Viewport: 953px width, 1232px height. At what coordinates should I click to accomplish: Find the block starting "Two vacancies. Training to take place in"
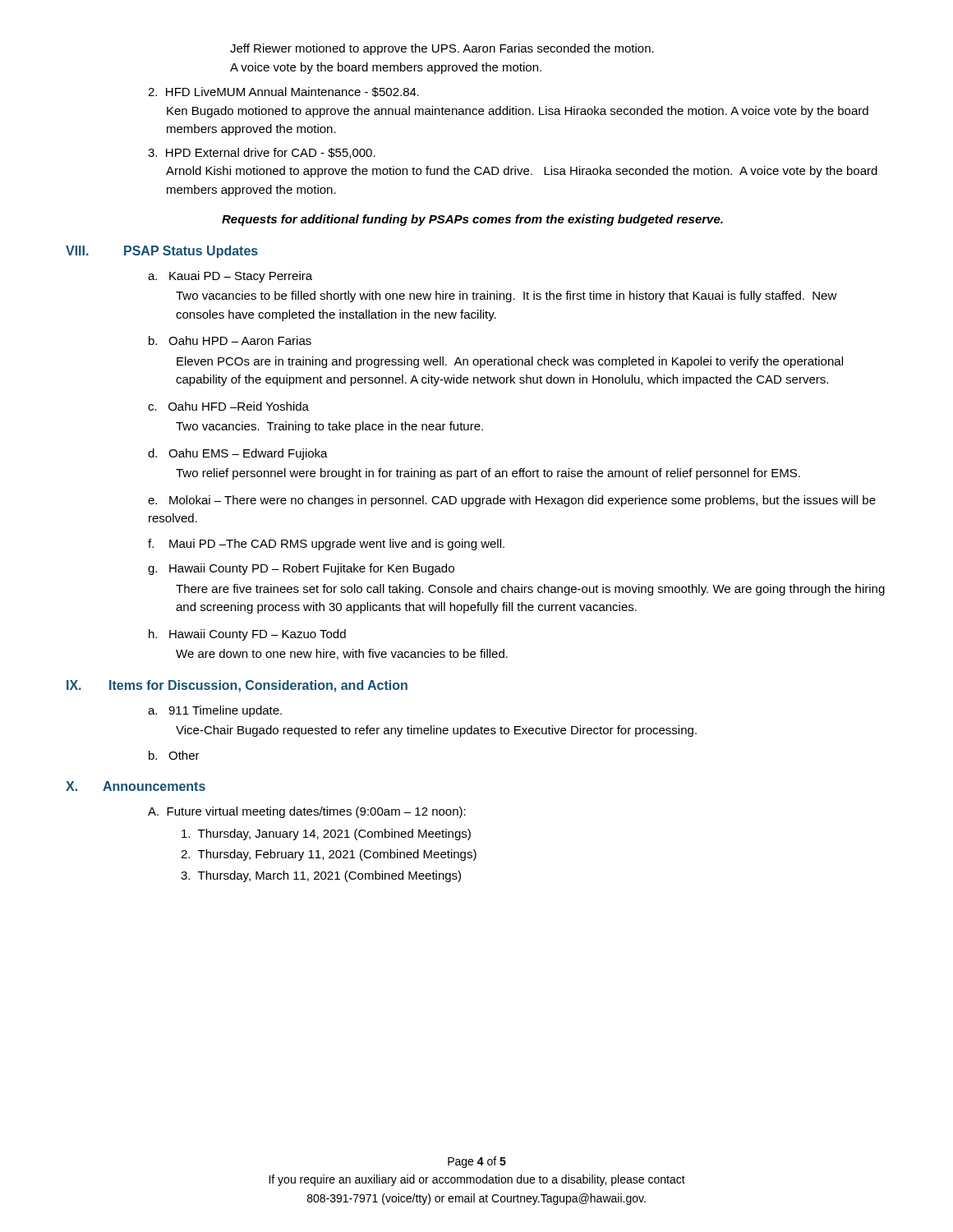(x=330, y=426)
